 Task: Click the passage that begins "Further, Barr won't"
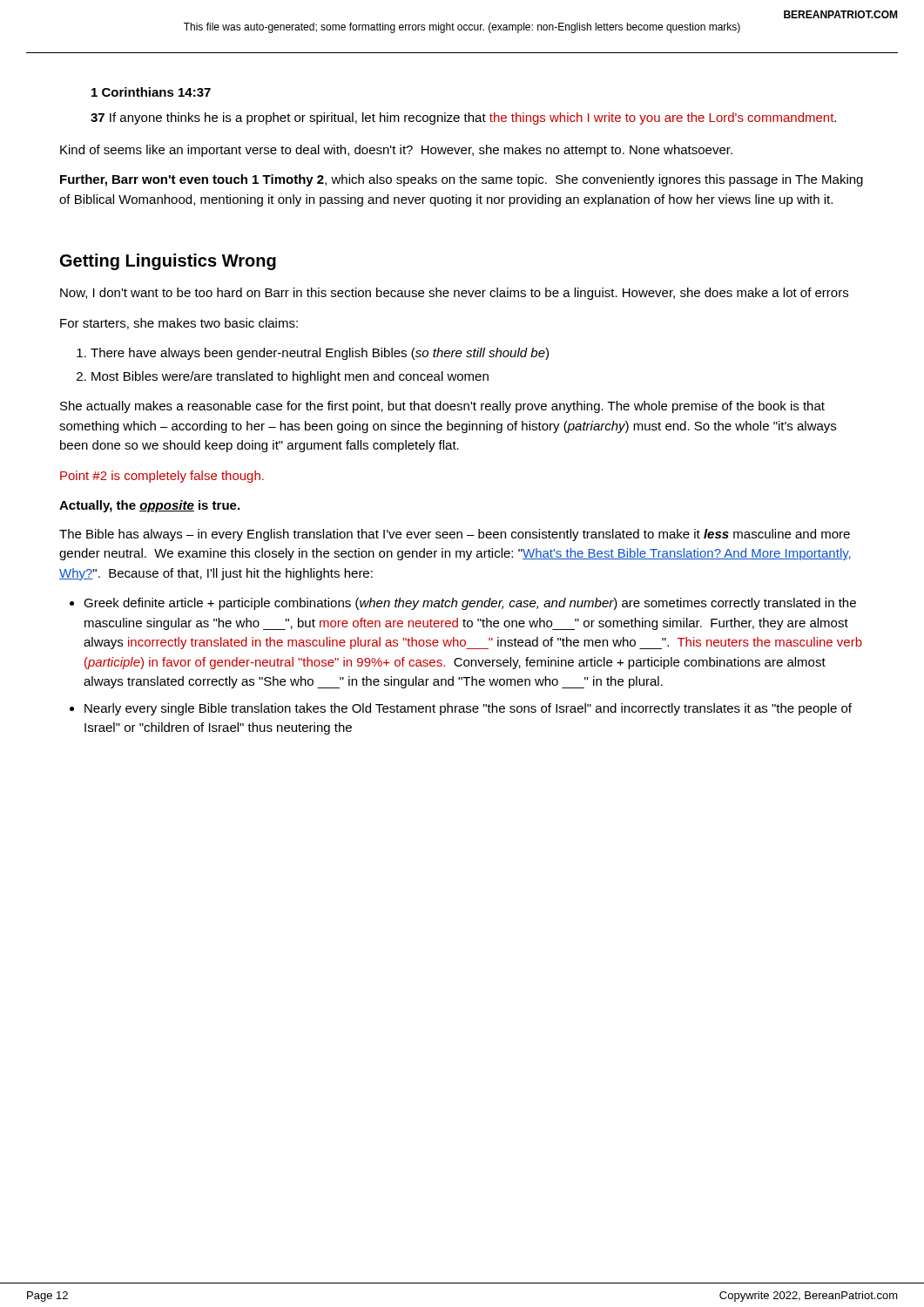461,189
